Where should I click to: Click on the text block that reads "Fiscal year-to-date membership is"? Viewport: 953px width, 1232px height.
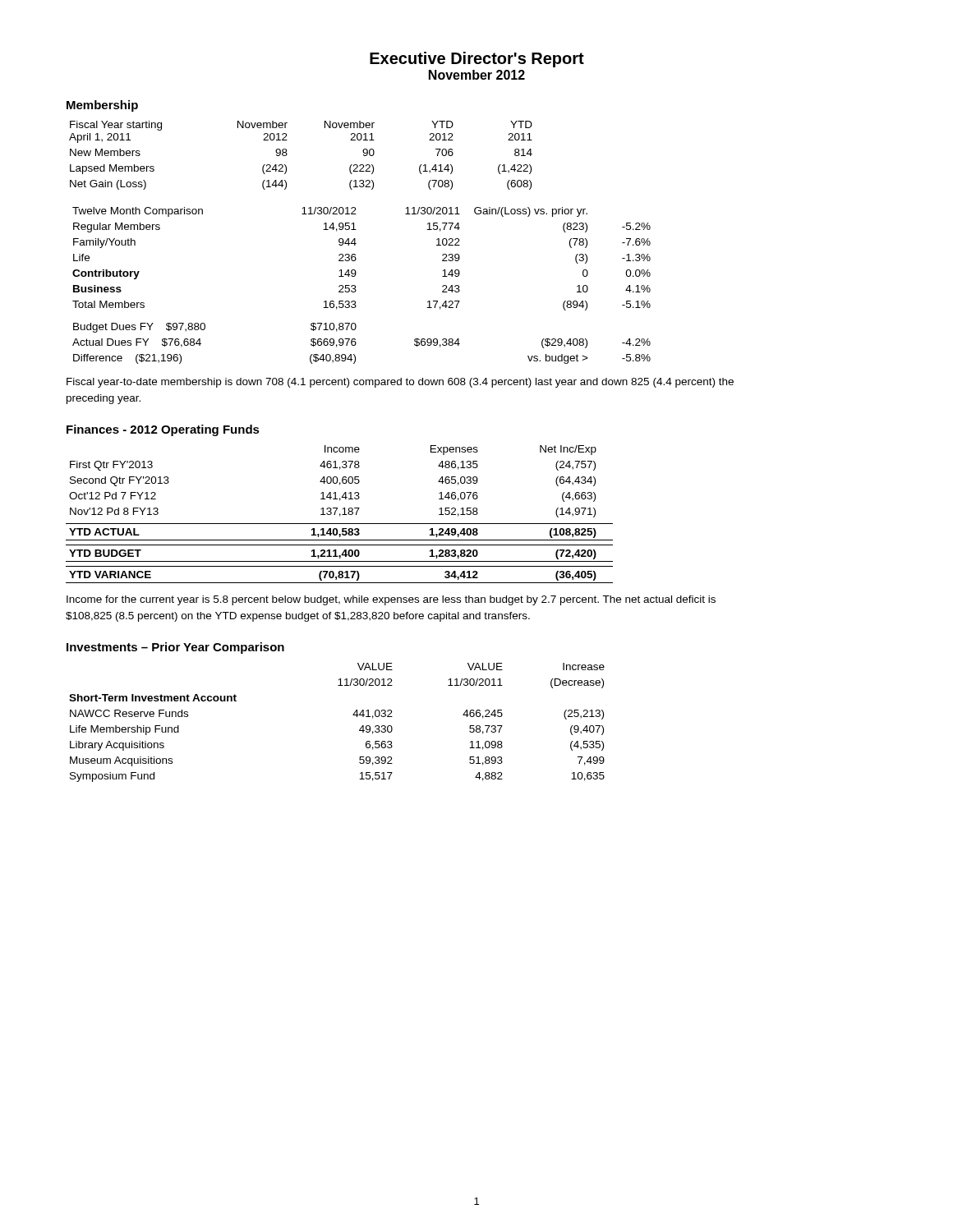pyautogui.click(x=400, y=390)
